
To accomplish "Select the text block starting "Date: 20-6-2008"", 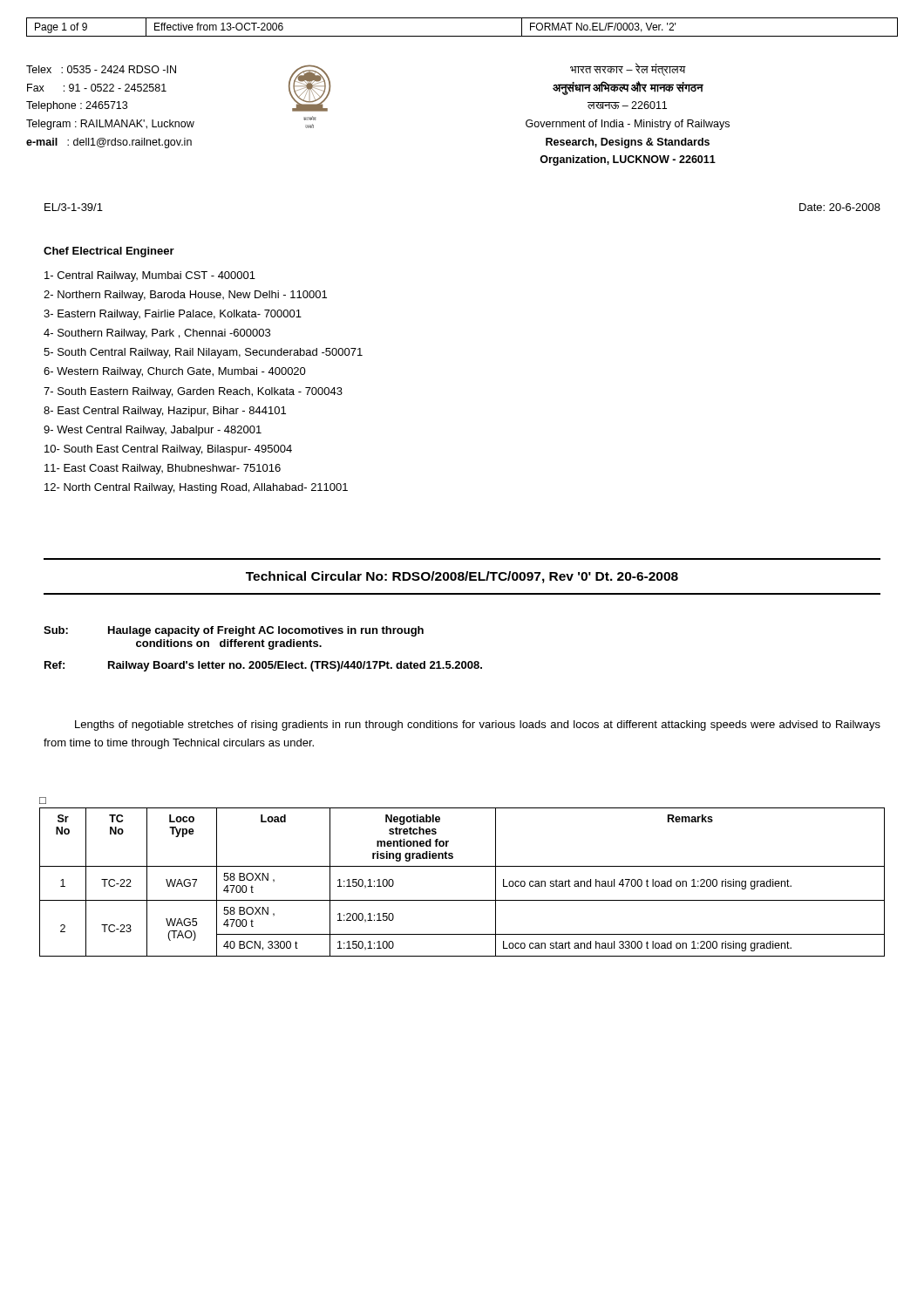I will point(839,207).
